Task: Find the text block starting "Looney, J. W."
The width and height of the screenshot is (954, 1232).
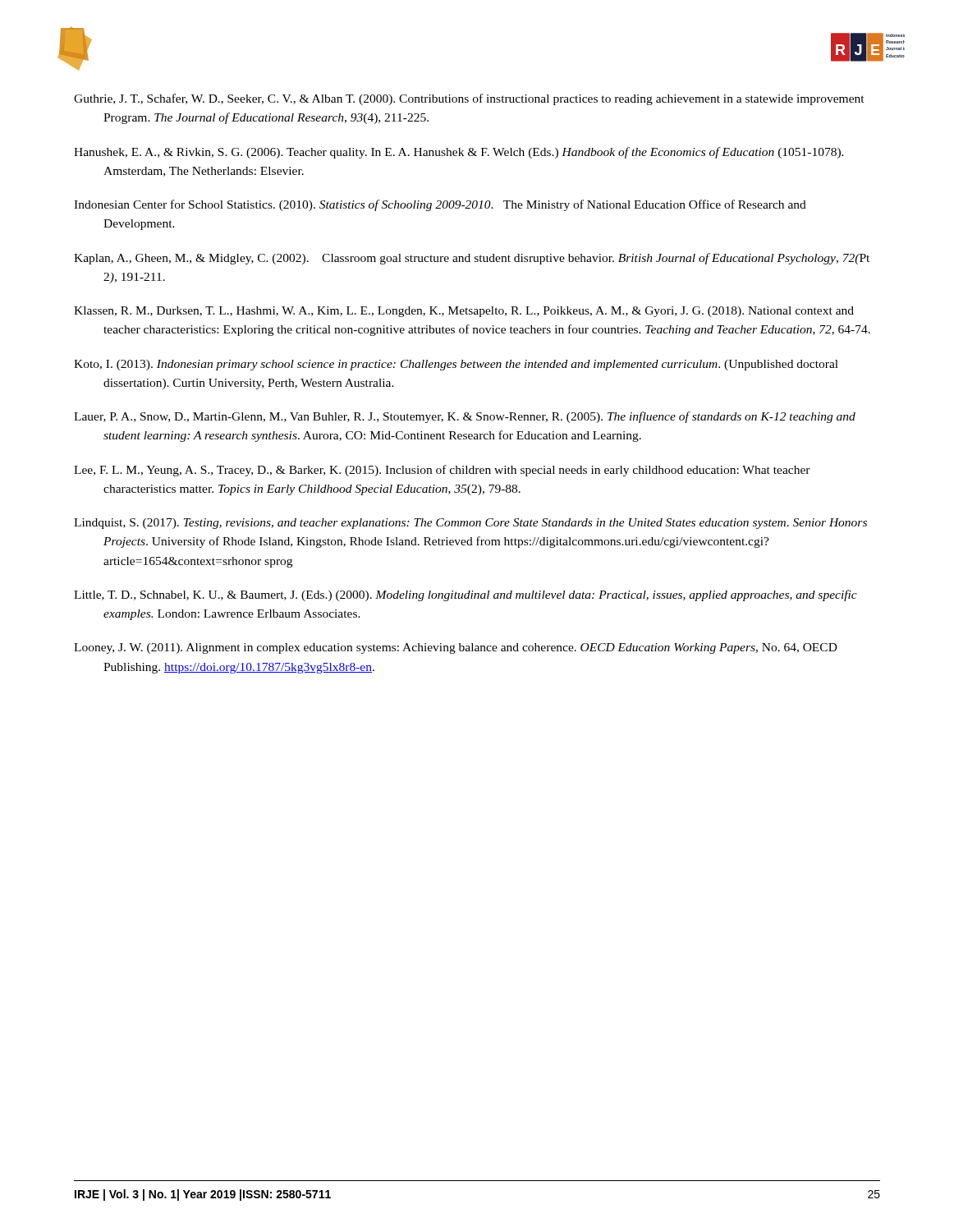Action: 477,657
